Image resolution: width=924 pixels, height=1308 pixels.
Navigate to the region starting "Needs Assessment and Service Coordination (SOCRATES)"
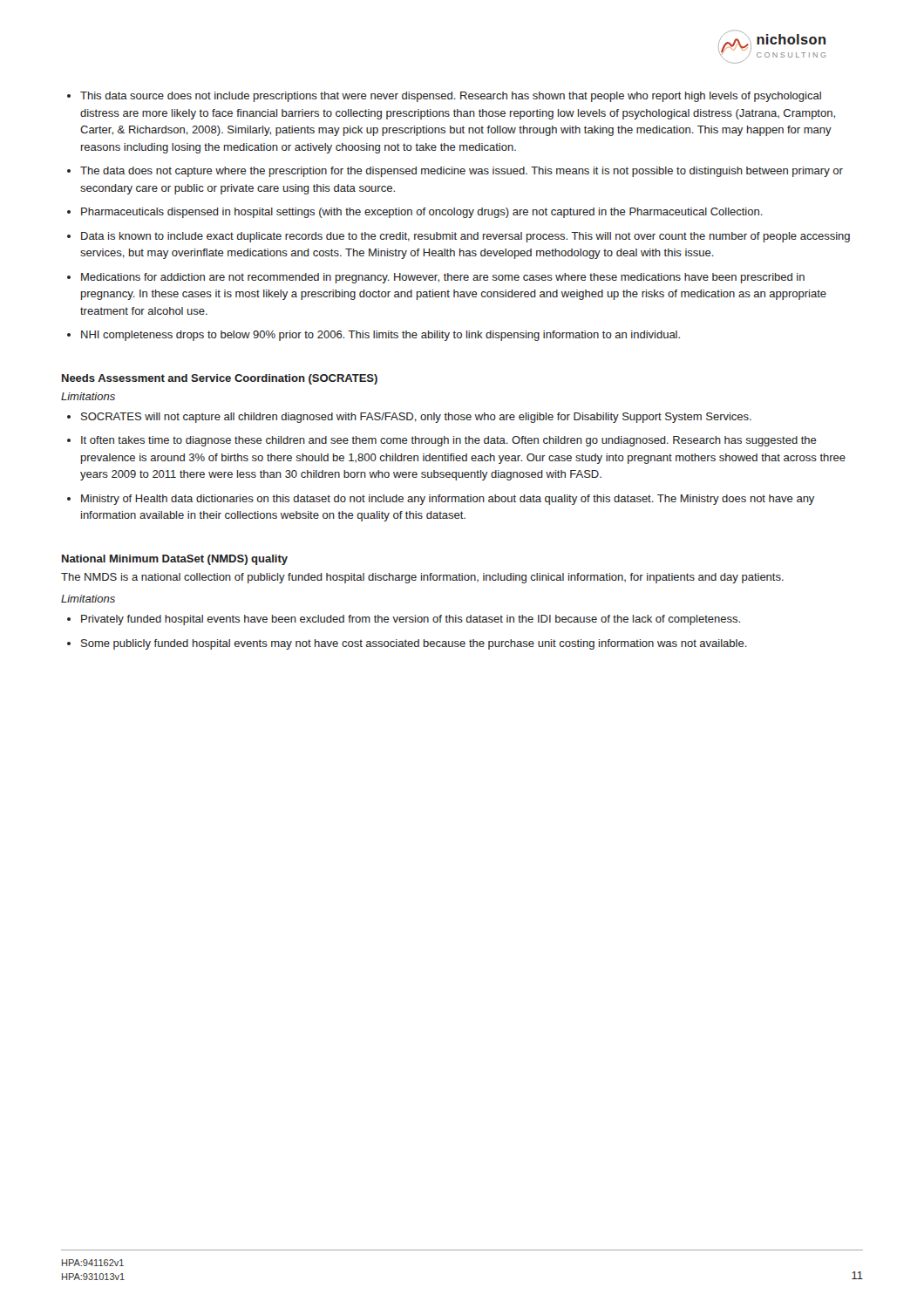(x=219, y=378)
